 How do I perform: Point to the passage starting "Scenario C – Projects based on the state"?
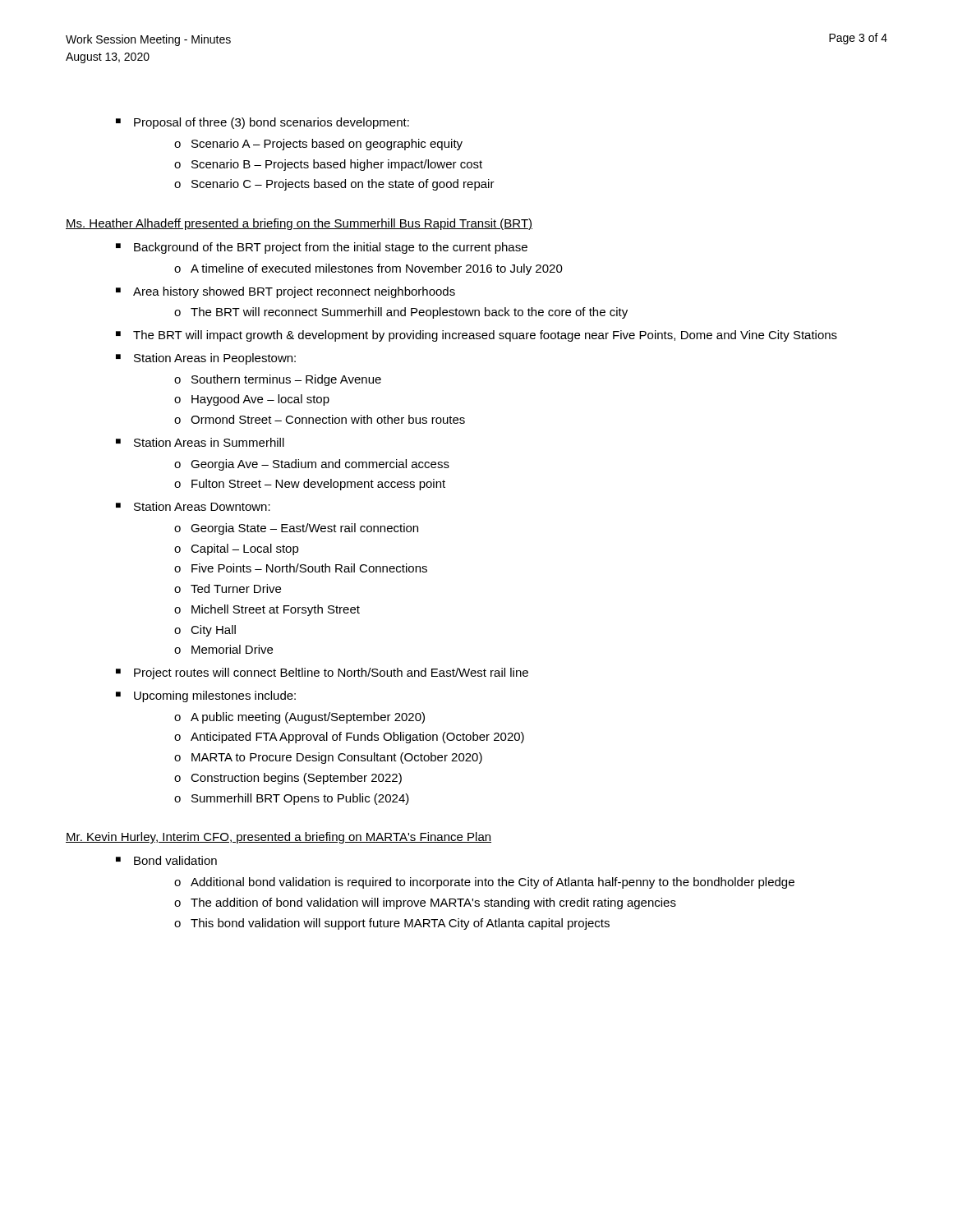342,184
